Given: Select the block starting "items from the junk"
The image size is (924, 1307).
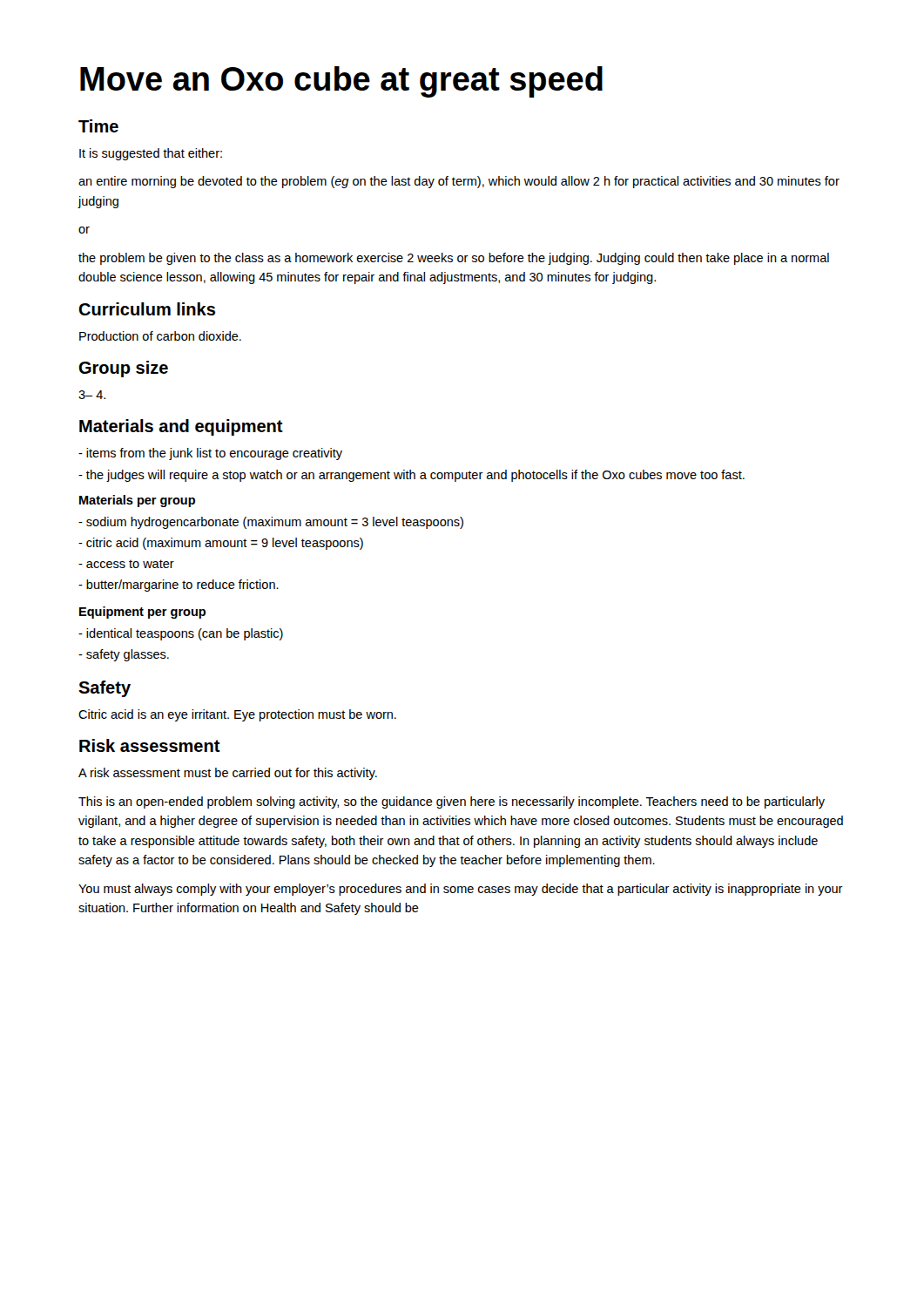Looking at the screenshot, I should pyautogui.click(x=210, y=453).
